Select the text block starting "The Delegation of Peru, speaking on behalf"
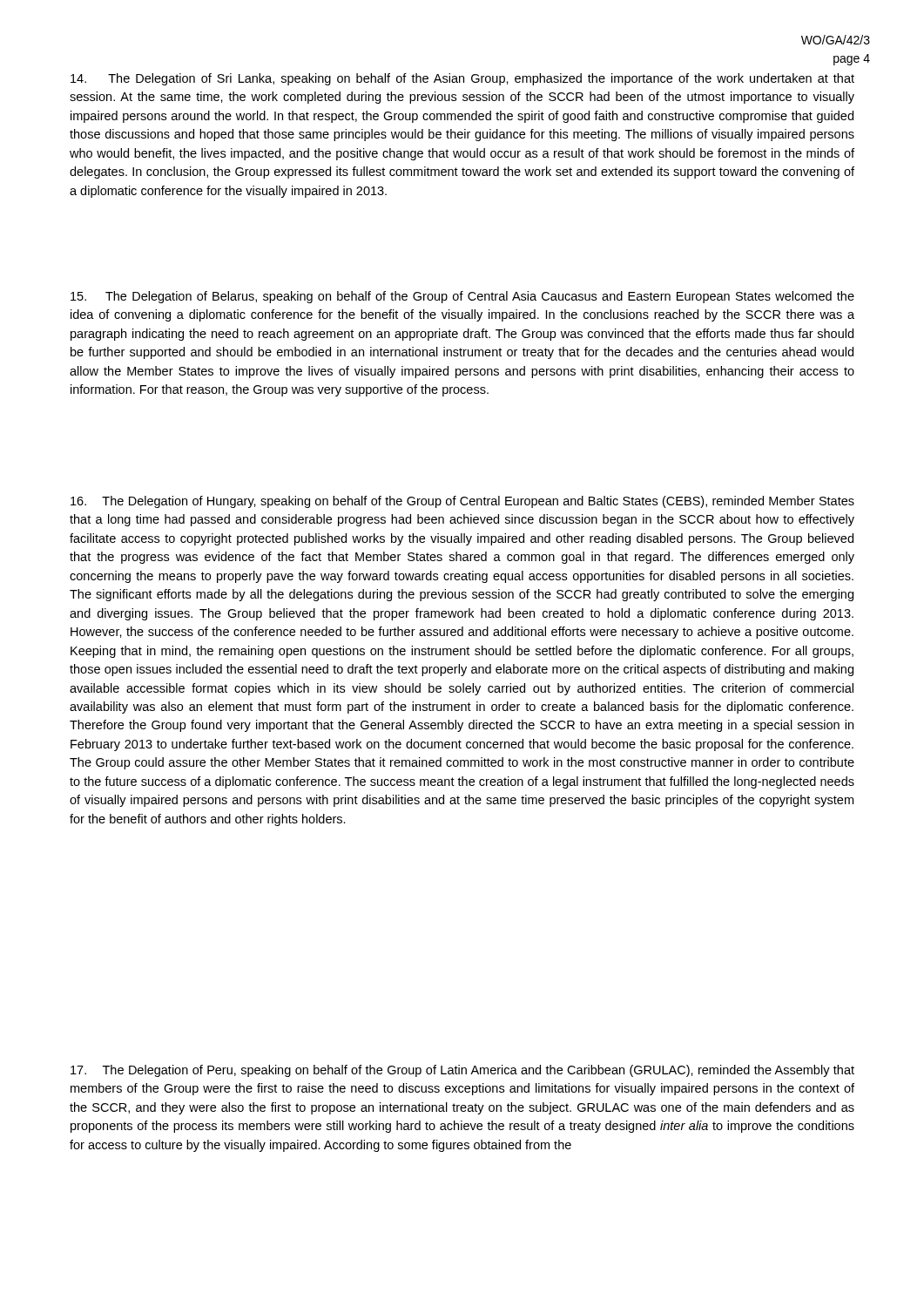Image resolution: width=924 pixels, height=1307 pixels. [x=462, y=1107]
